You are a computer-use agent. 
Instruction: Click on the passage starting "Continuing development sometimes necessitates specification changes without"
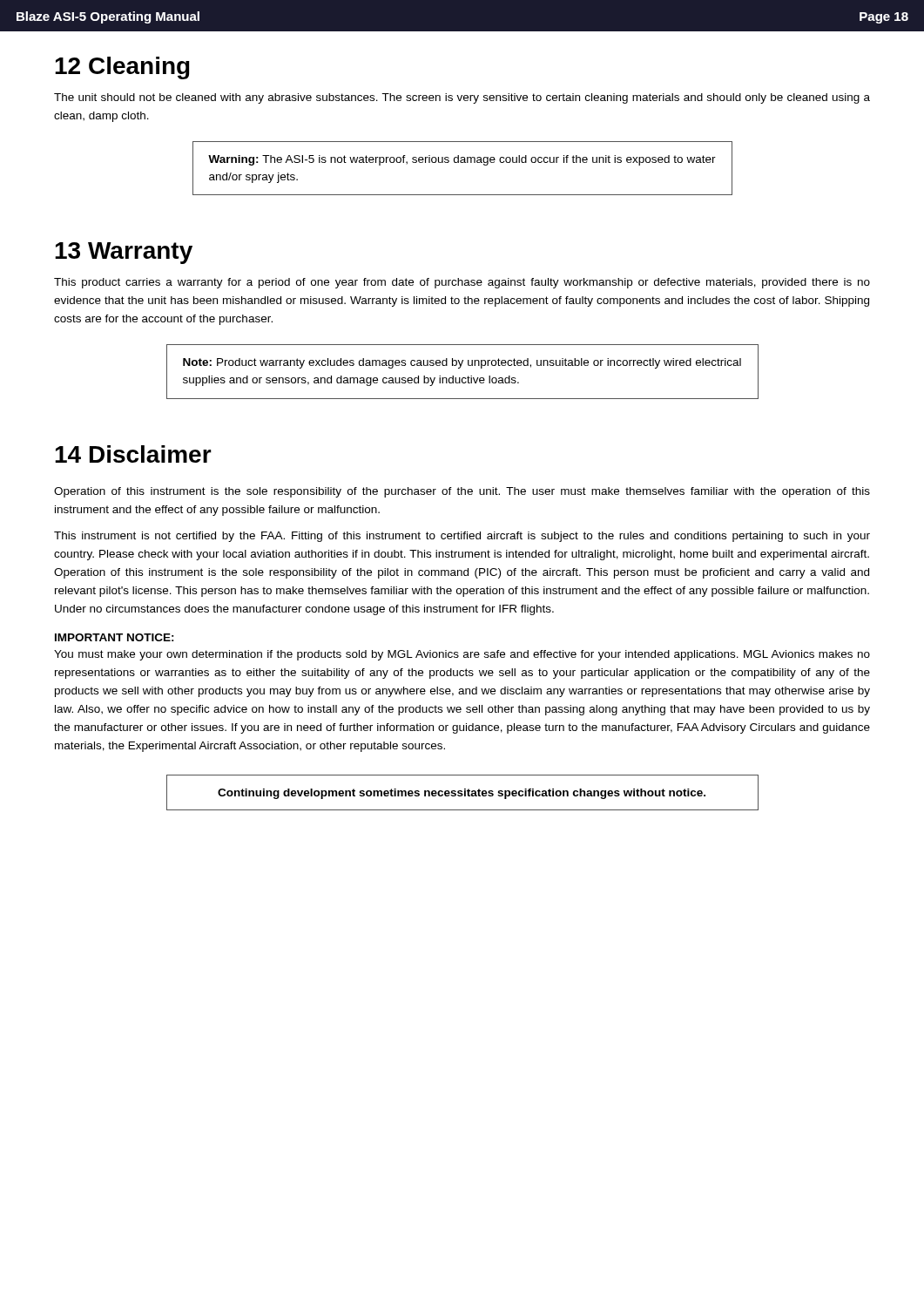(462, 792)
